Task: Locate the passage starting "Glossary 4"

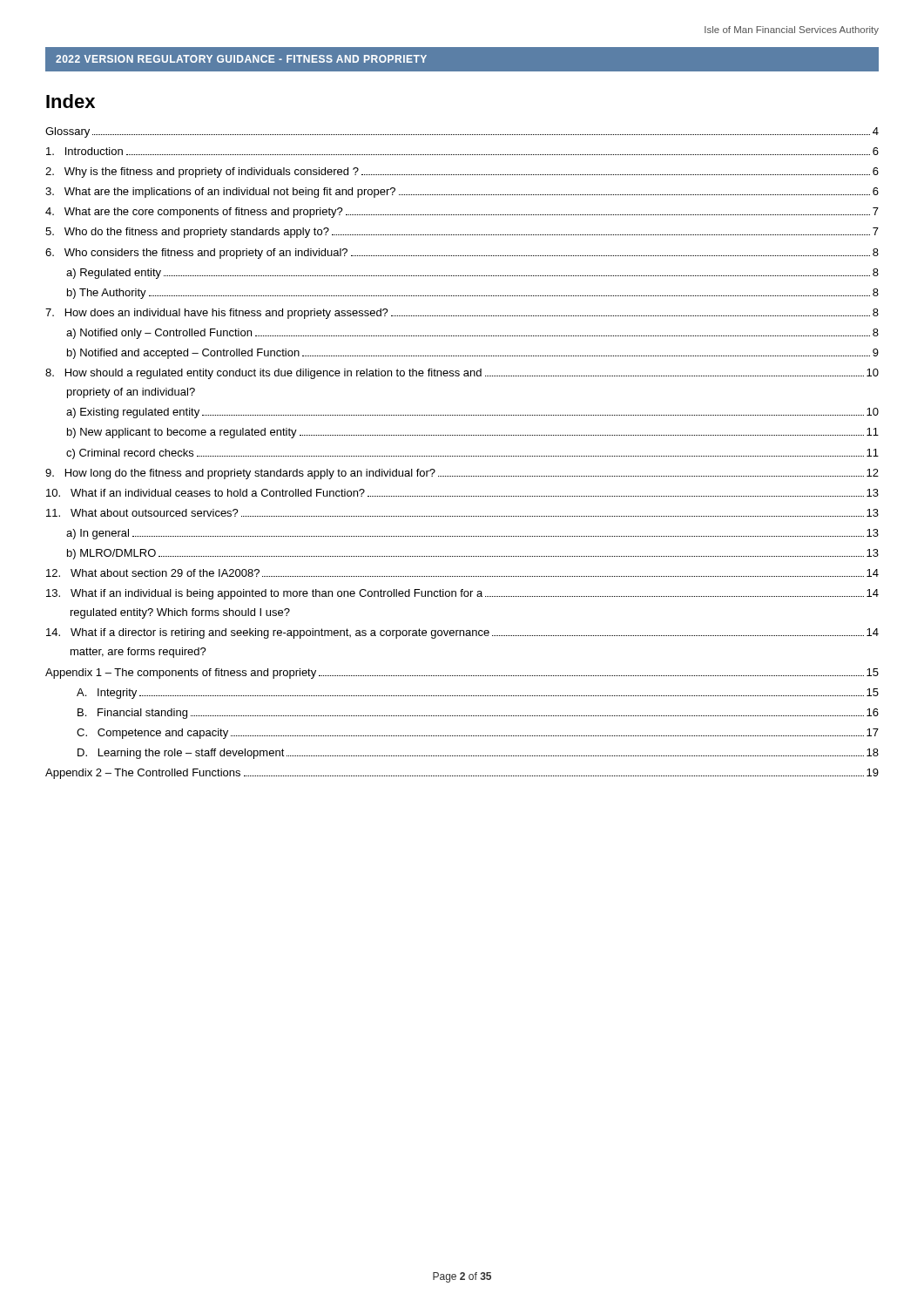Action: pyautogui.click(x=462, y=132)
